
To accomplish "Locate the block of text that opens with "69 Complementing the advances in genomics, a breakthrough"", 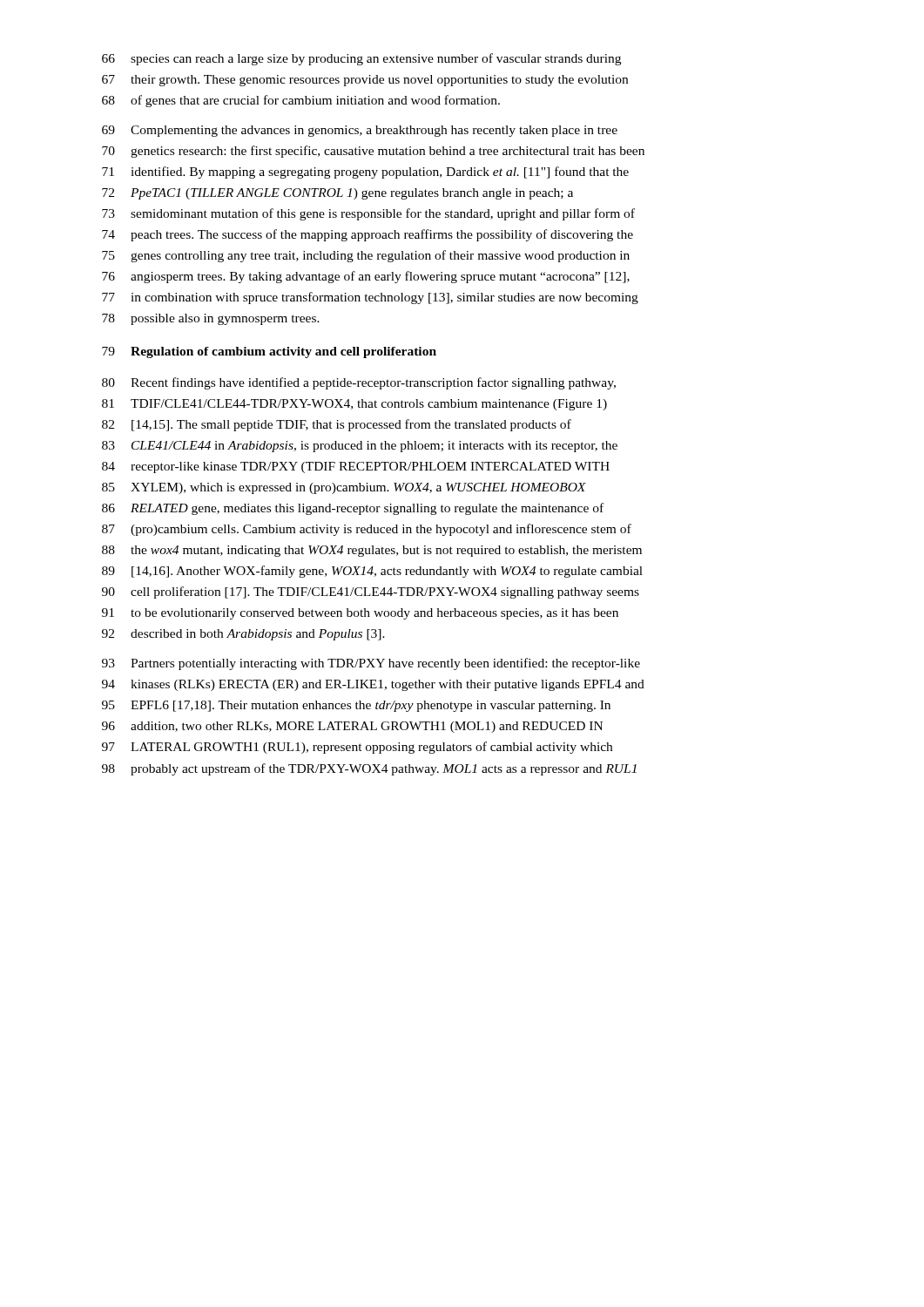I will pos(471,130).
